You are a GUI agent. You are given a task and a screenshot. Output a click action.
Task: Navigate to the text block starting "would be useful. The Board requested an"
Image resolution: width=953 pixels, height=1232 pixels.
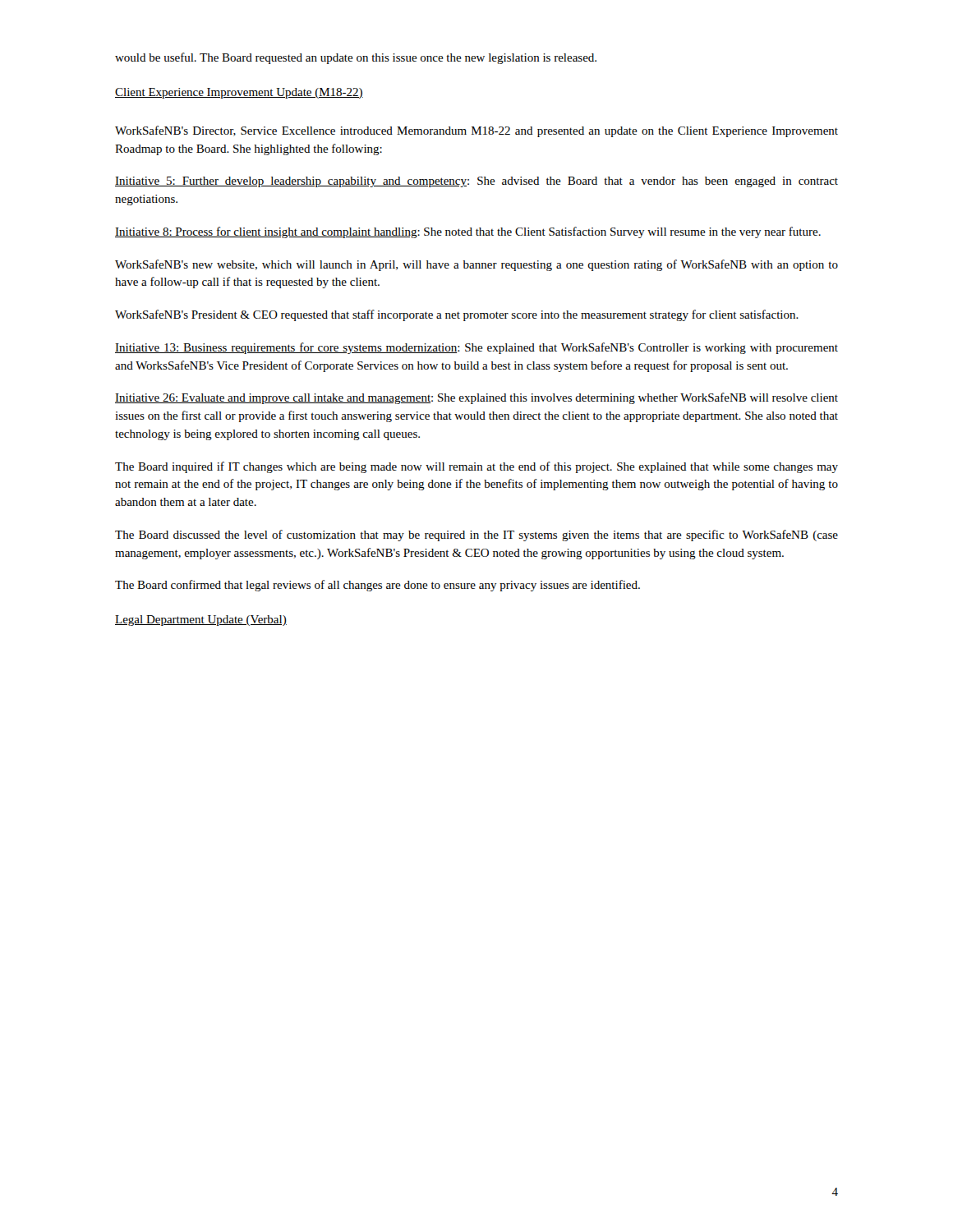[356, 57]
